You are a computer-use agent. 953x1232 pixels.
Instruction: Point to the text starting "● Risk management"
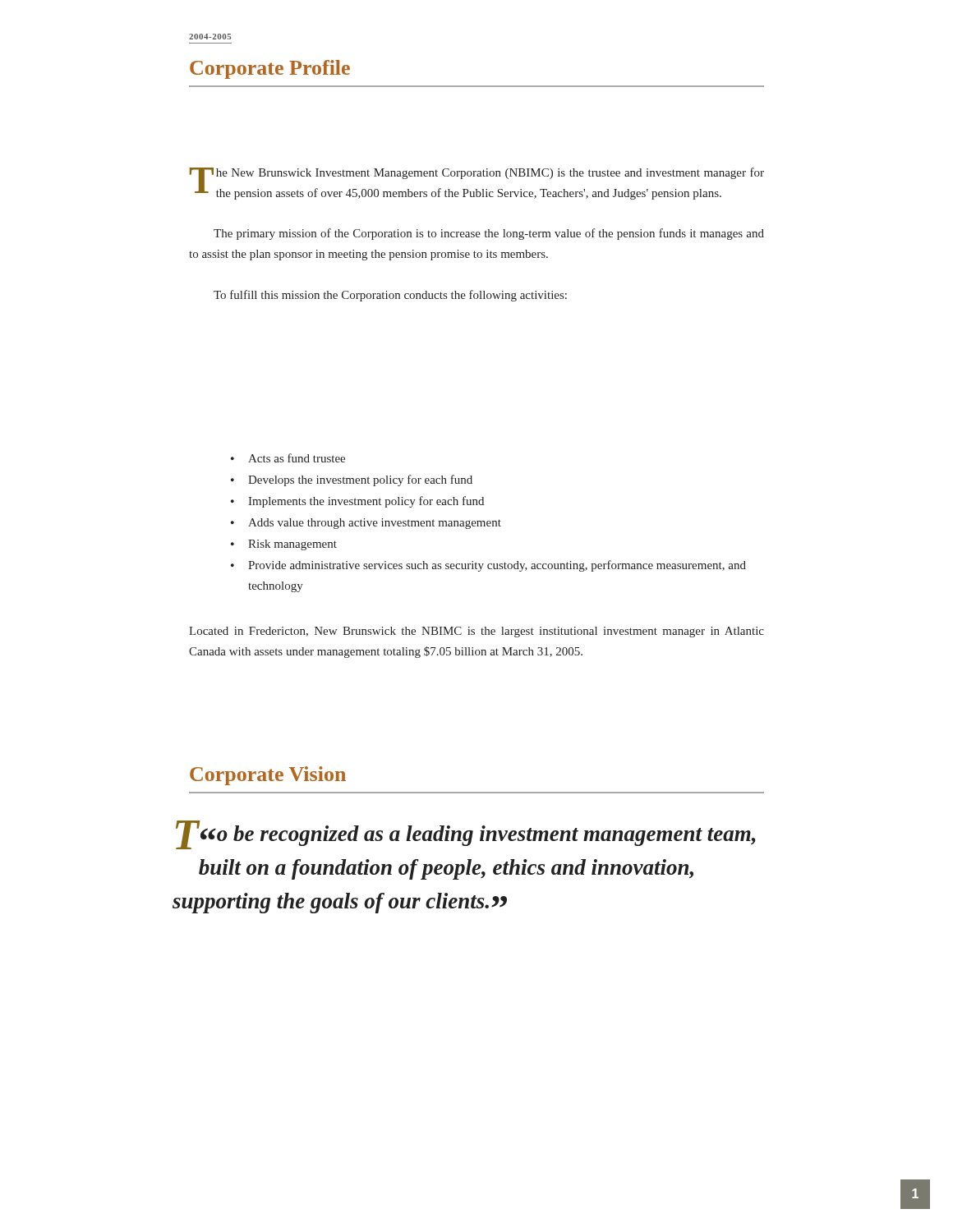tap(283, 544)
